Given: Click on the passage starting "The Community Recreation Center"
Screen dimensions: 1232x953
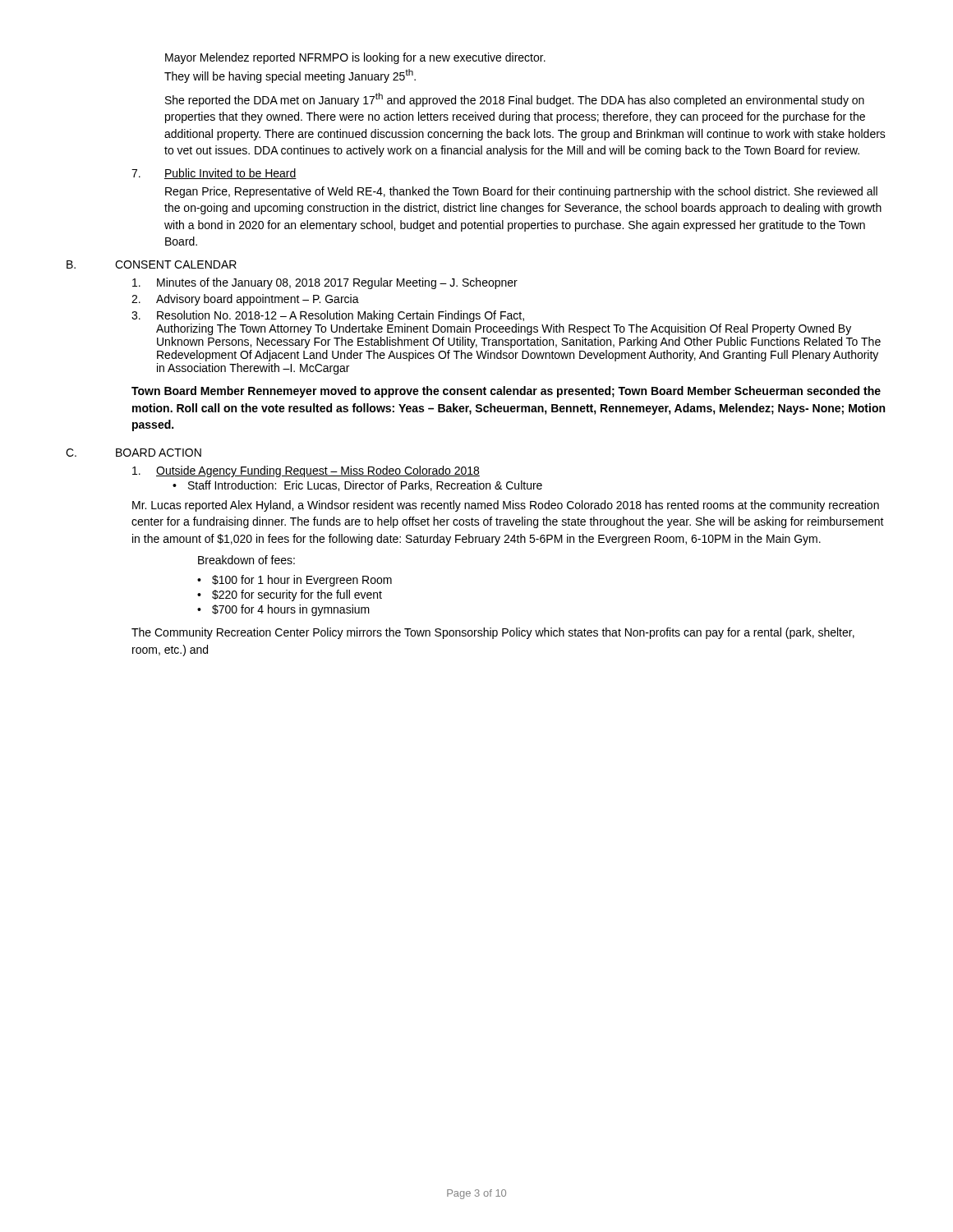Looking at the screenshot, I should click(509, 641).
